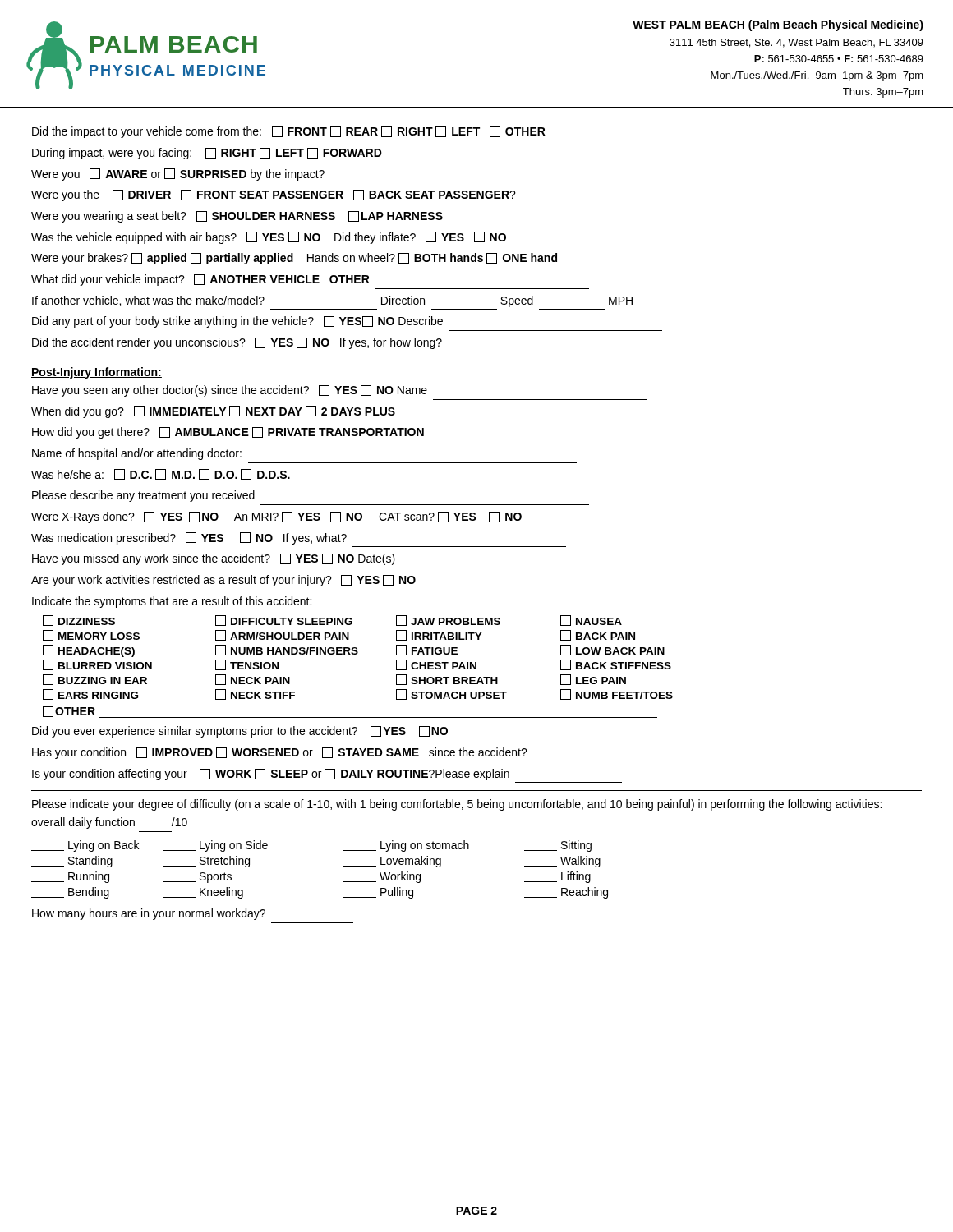Screen dimensions: 1232x953
Task: Click on the text block that says "Did any part of"
Action: click(347, 323)
